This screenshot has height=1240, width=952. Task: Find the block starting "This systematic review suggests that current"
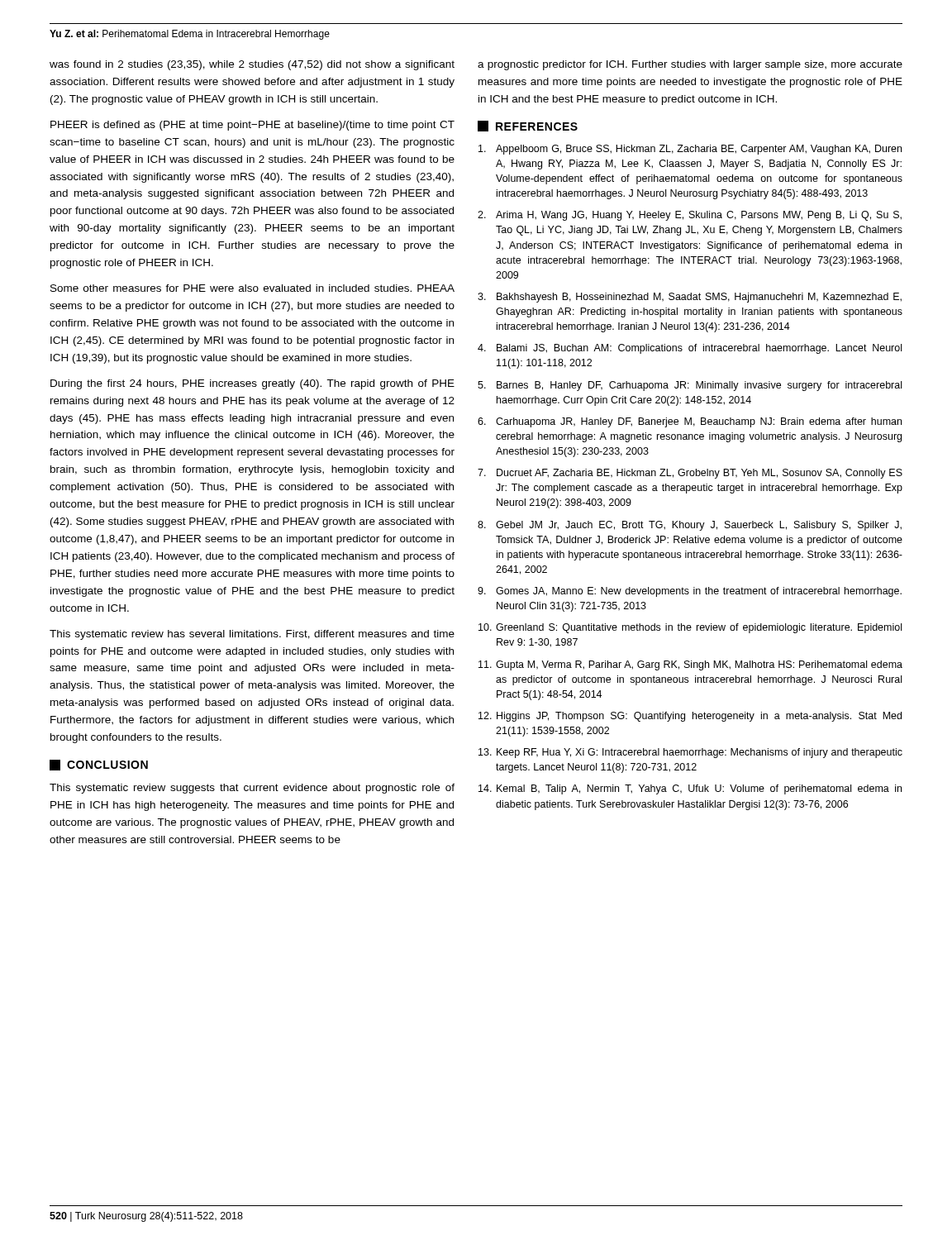(x=252, y=814)
